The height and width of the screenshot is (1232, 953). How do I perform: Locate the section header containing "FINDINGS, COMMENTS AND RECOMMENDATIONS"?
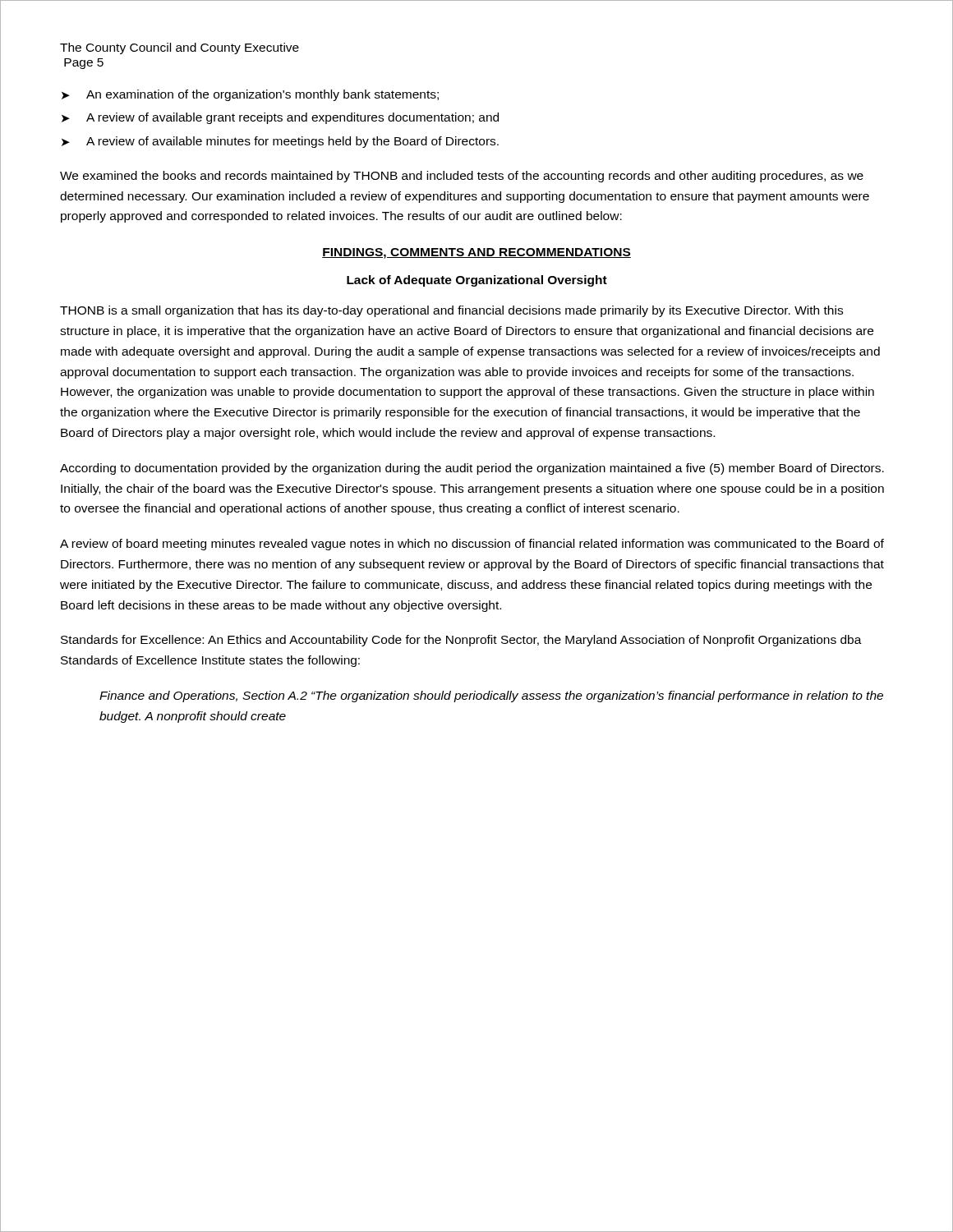click(476, 252)
